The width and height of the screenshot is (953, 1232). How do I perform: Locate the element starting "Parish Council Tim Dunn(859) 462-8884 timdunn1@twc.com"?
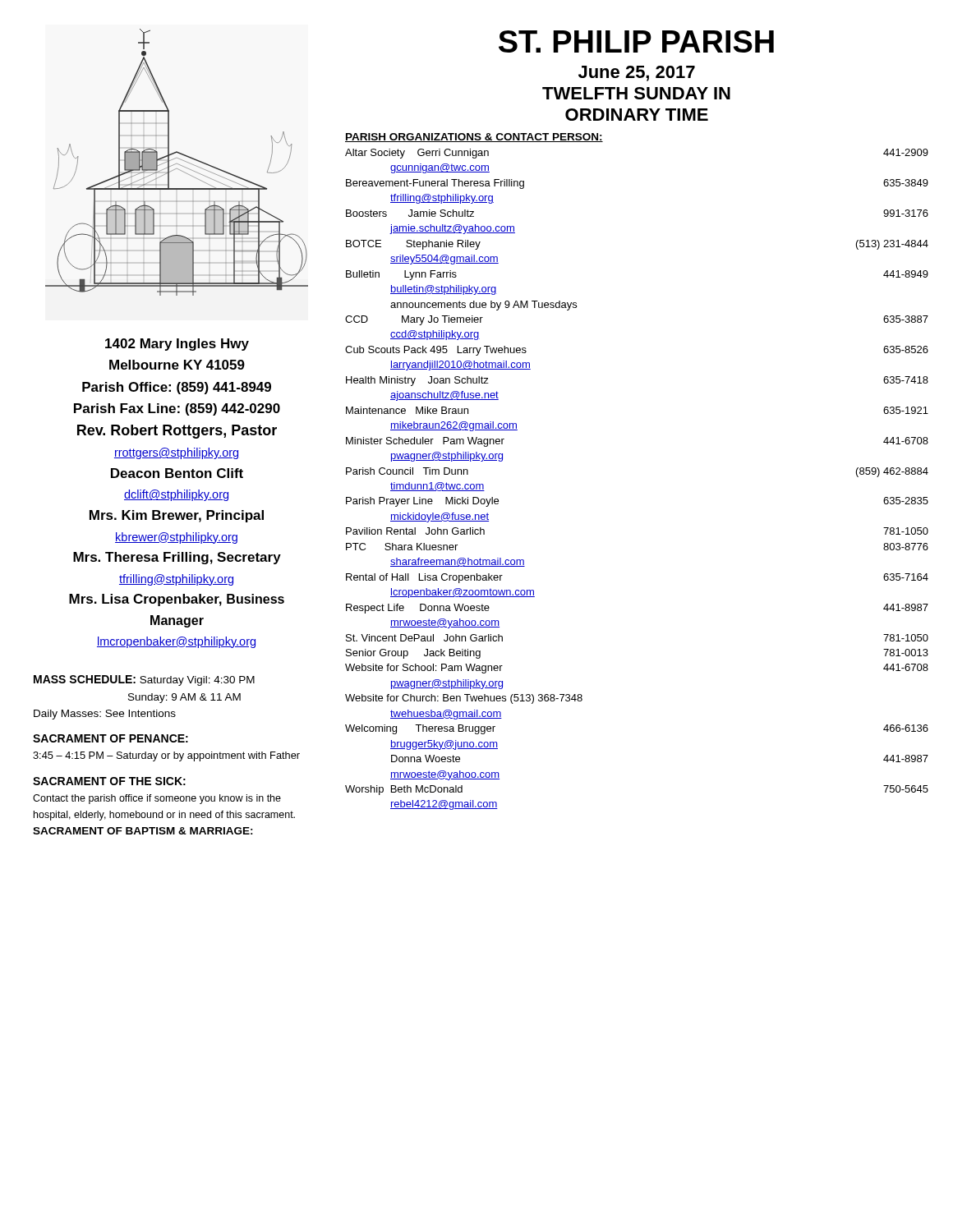(x=405, y=472)
